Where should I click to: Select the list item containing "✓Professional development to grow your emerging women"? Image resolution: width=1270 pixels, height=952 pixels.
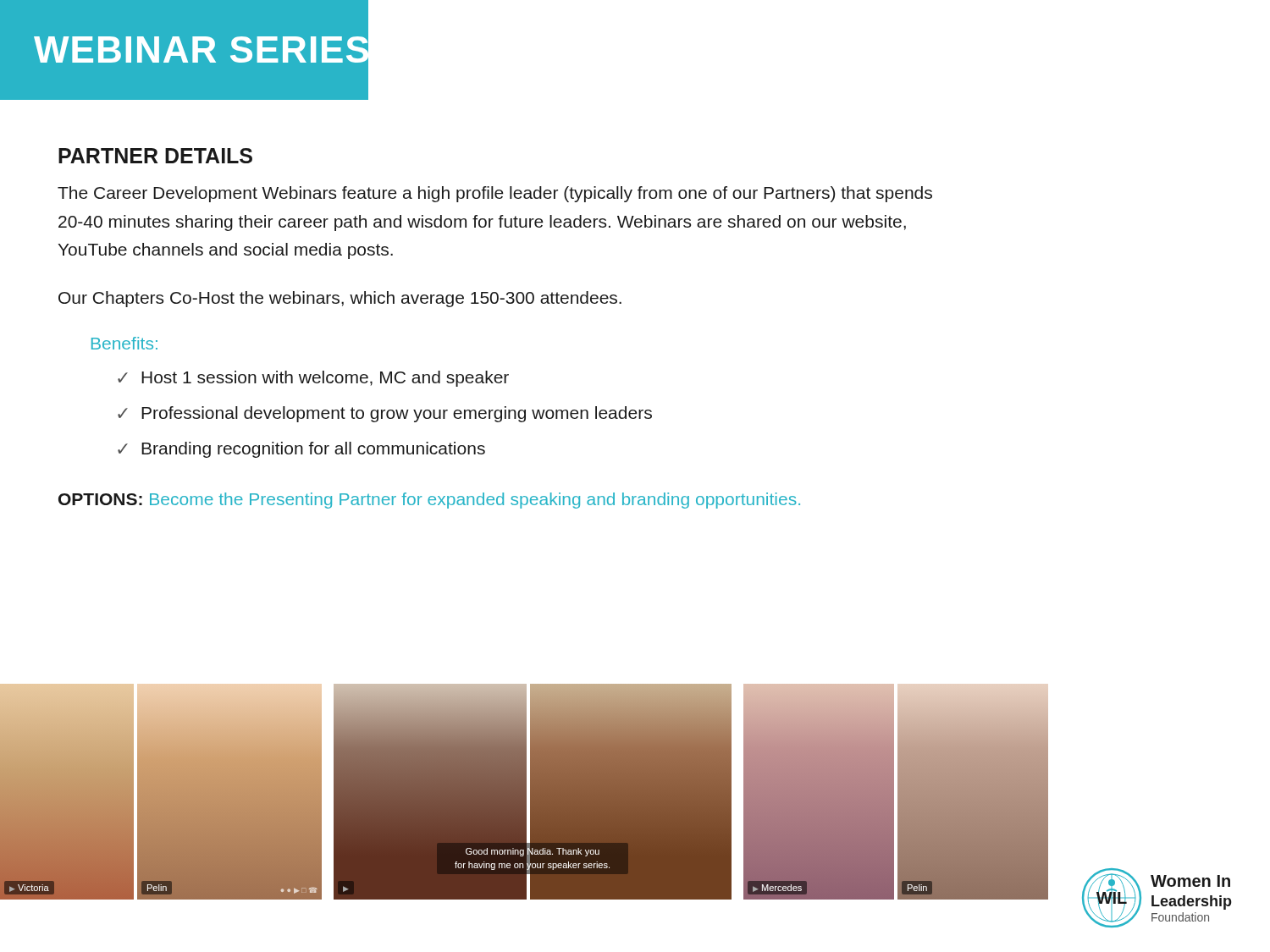click(x=384, y=414)
